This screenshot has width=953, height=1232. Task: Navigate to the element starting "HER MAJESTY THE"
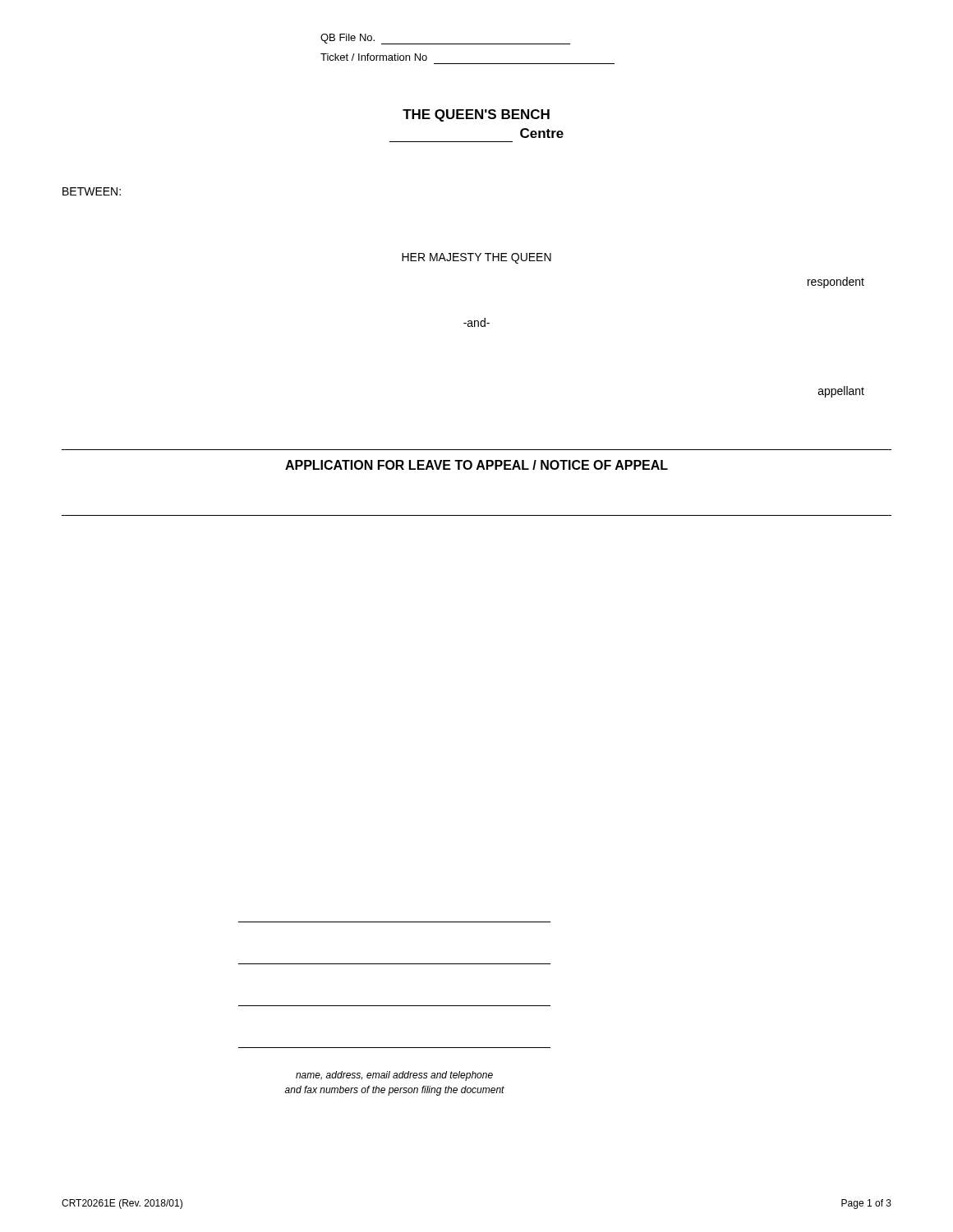point(476,257)
